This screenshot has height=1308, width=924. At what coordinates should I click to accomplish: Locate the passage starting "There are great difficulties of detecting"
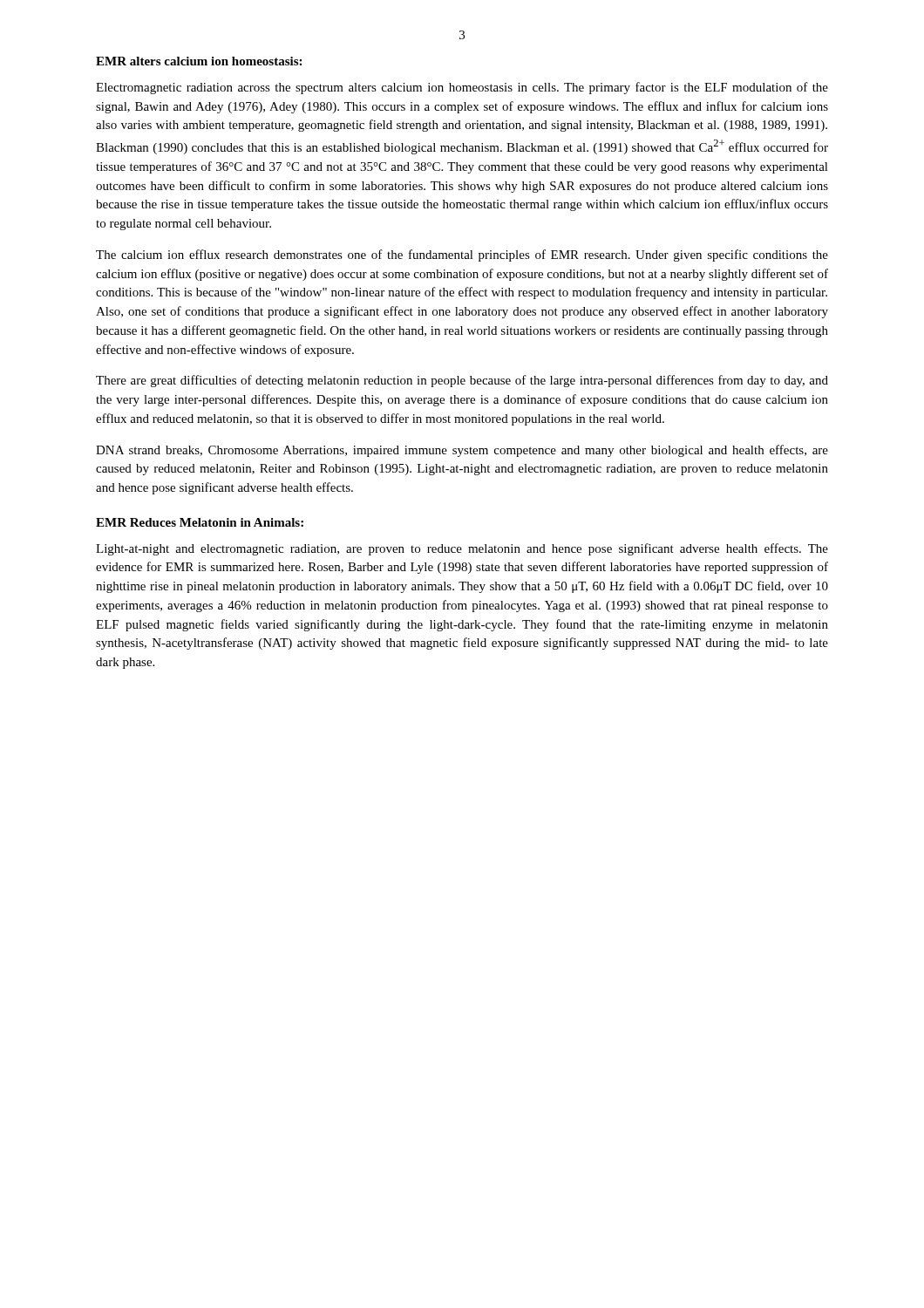(x=462, y=399)
